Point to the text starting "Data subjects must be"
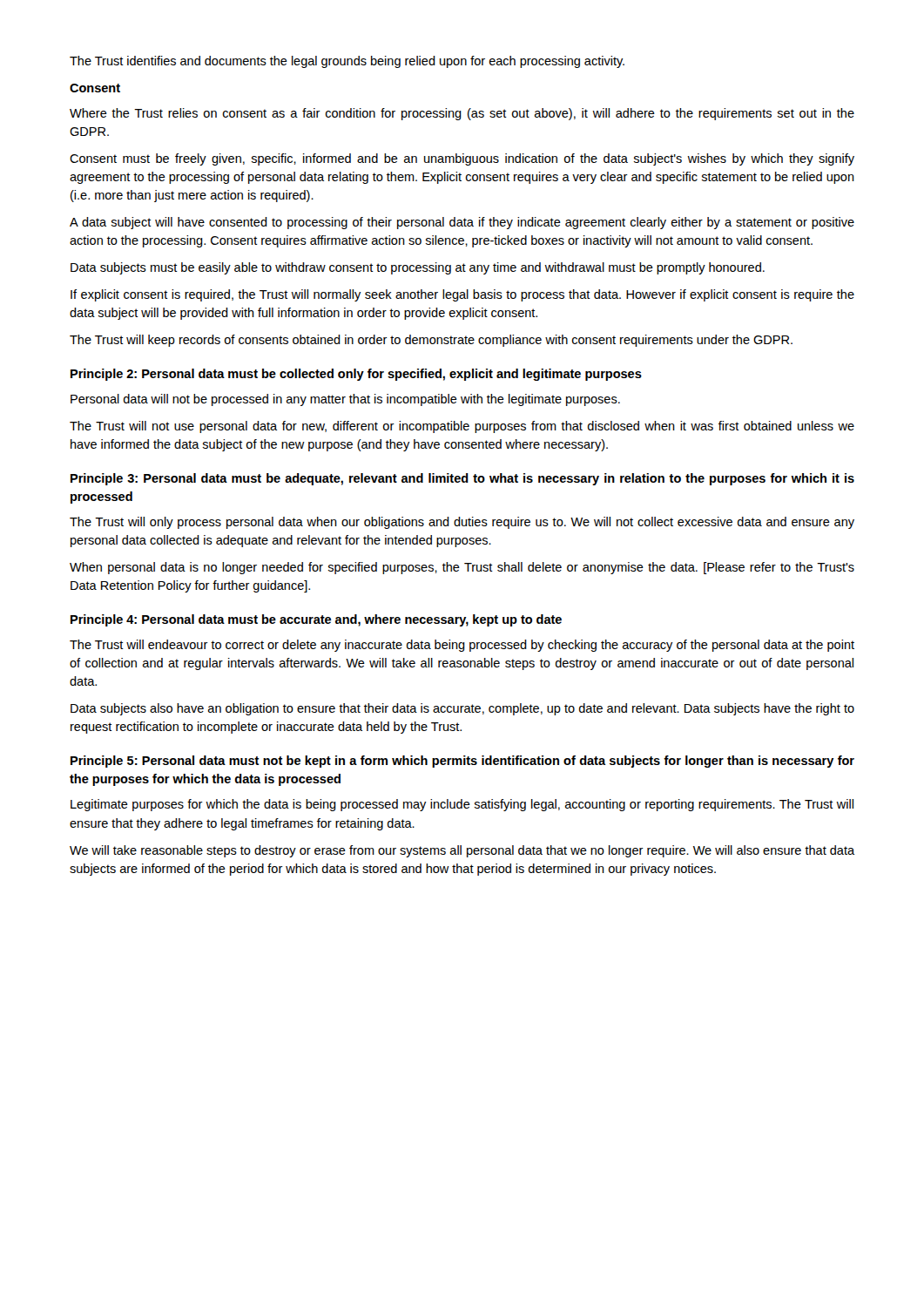The image size is (924, 1307). [417, 268]
